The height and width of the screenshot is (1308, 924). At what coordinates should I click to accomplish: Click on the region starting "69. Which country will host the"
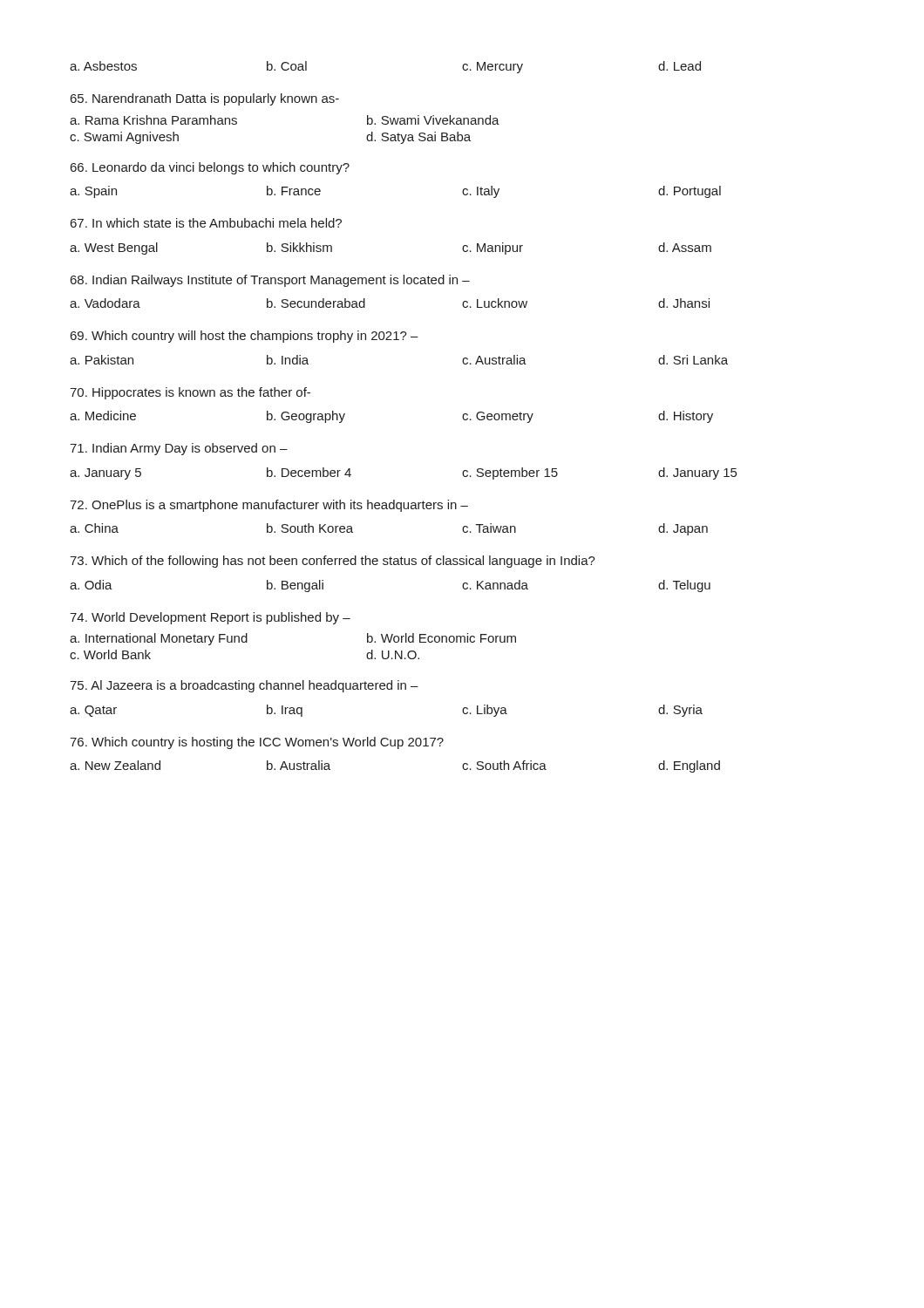pos(244,335)
